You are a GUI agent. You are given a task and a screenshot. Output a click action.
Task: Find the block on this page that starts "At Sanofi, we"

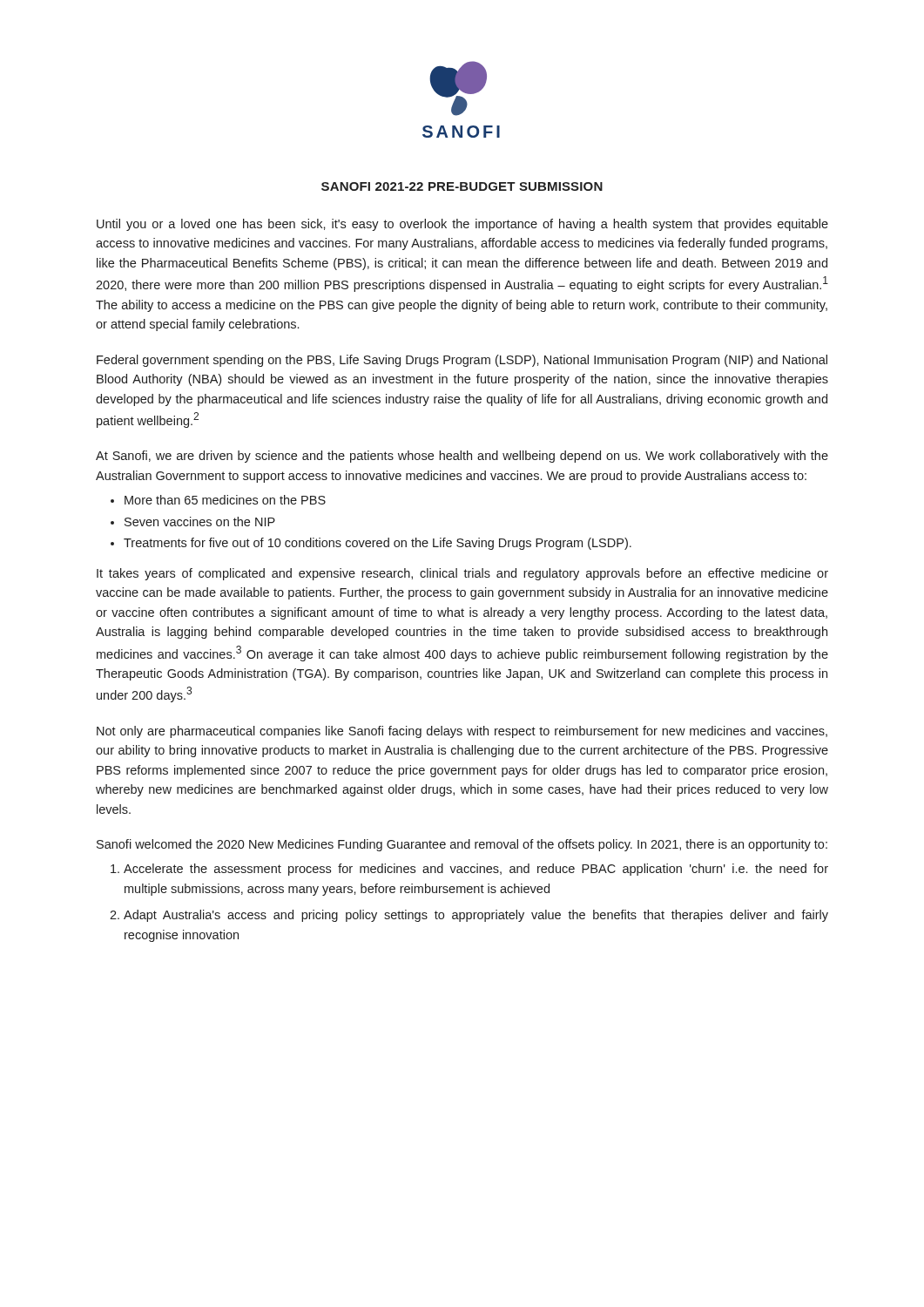[x=462, y=466]
